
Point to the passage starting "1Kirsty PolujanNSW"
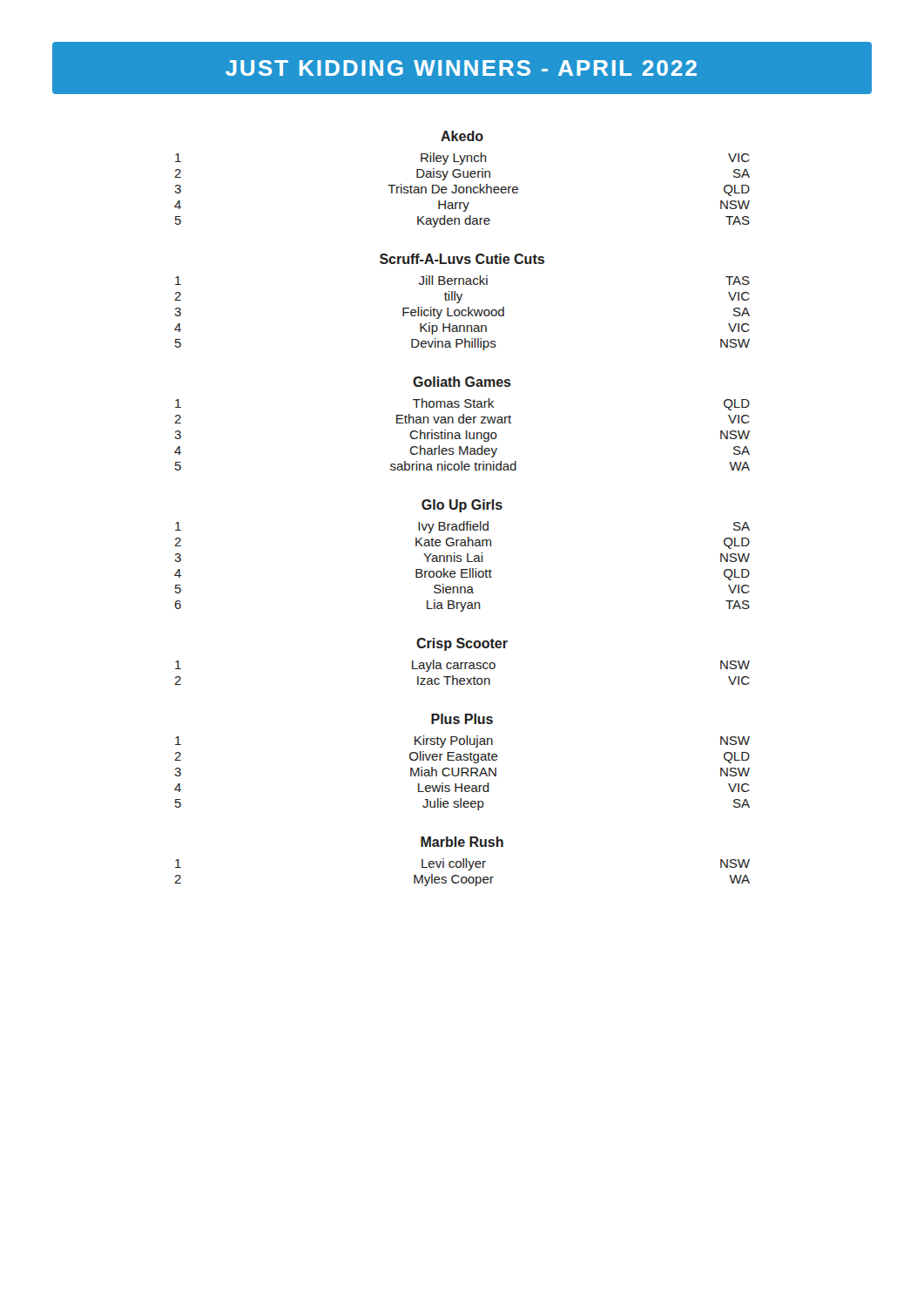click(462, 740)
